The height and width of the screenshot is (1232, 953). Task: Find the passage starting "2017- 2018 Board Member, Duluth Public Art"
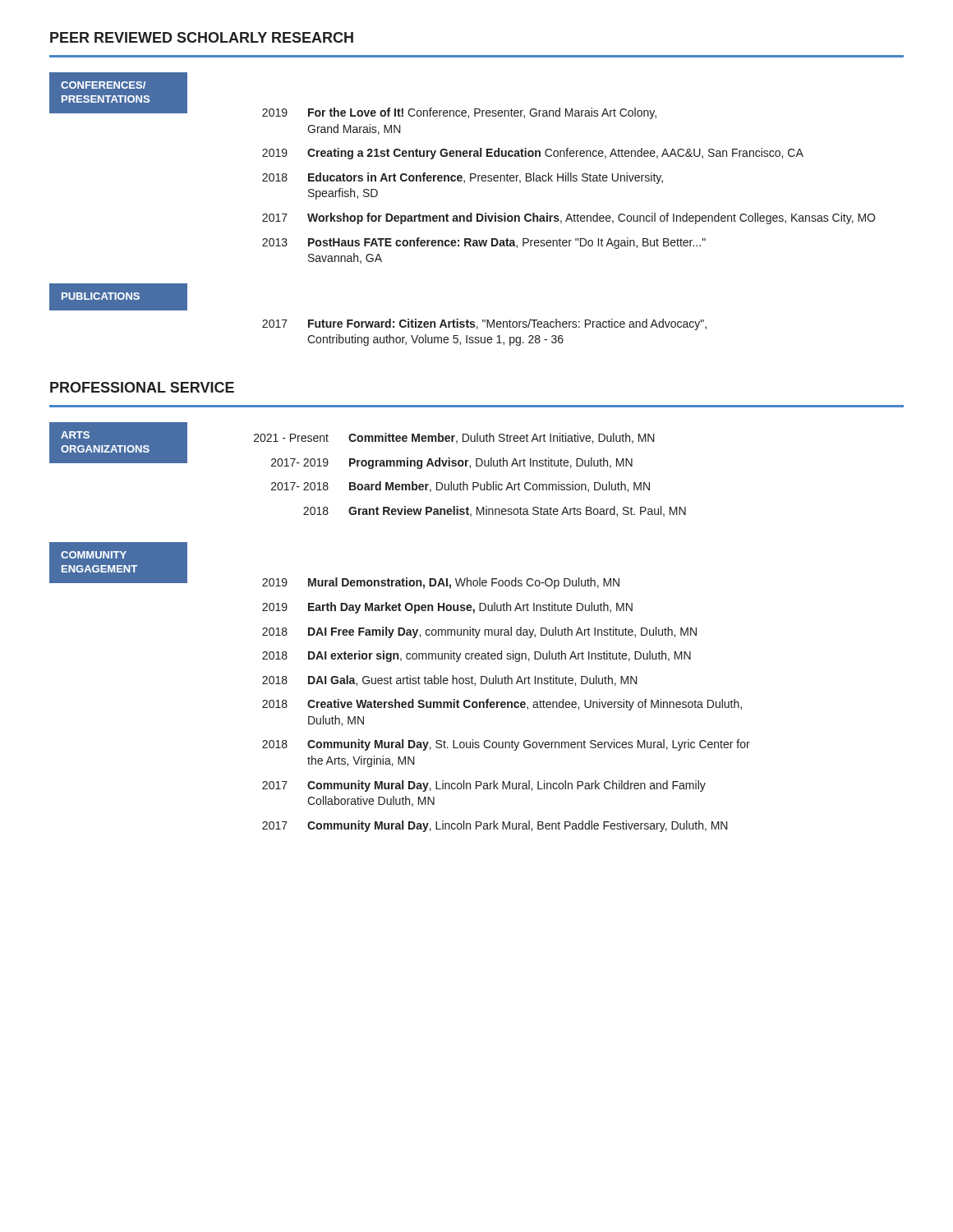pos(550,487)
